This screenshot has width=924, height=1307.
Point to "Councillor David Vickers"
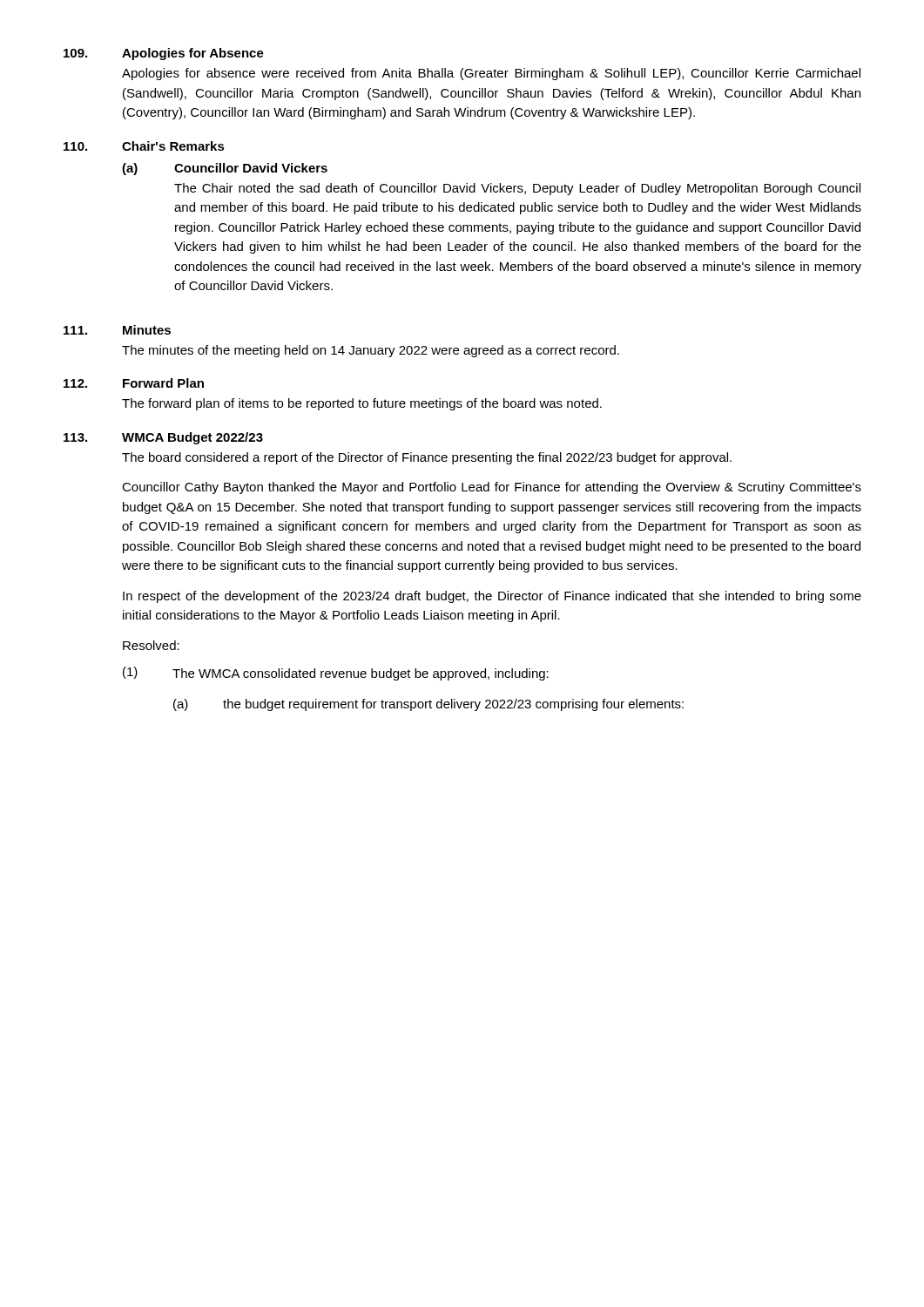pyautogui.click(x=251, y=167)
